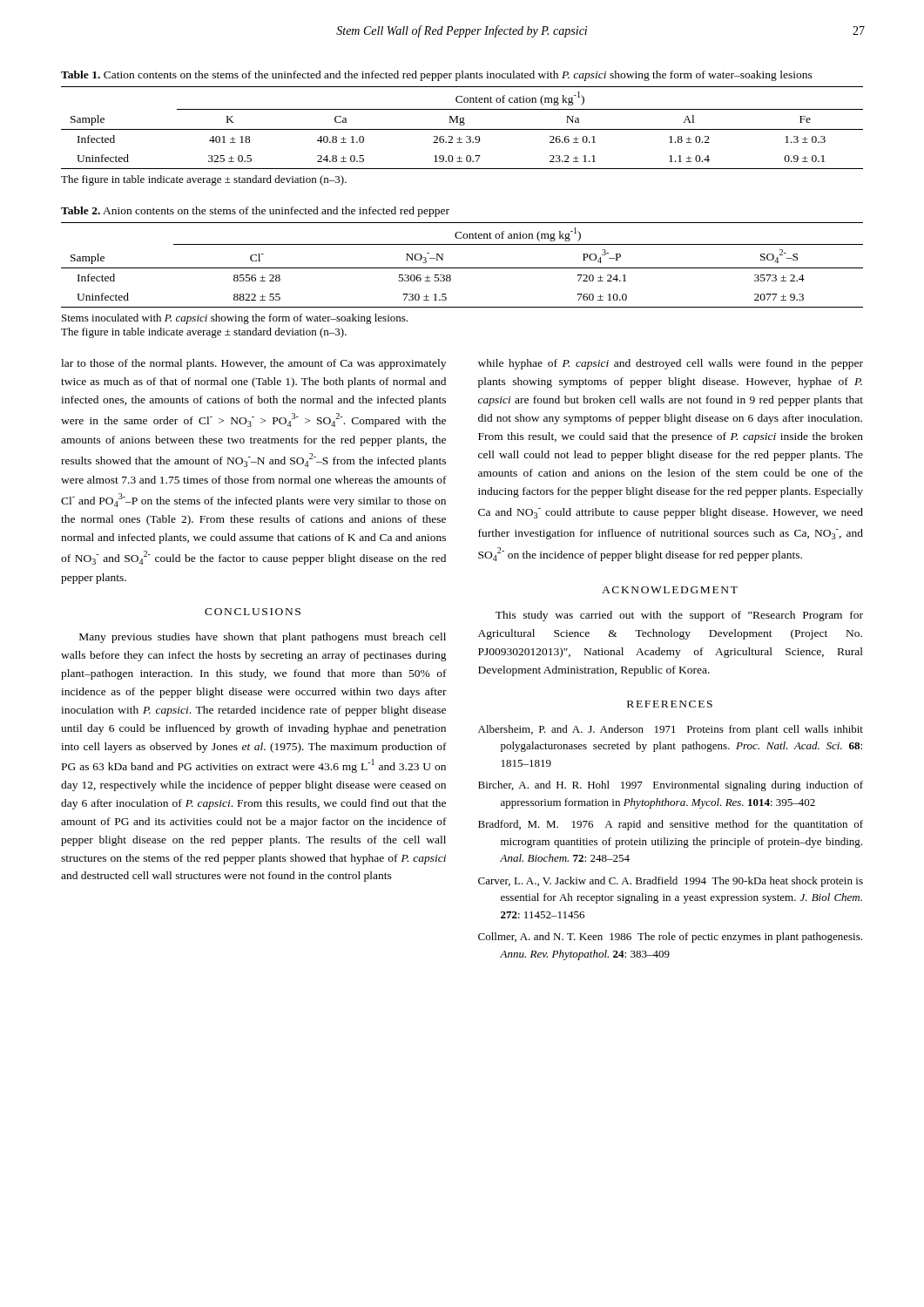Find the block on this page that starts "Many previous studies"
This screenshot has width=924, height=1307.
(x=254, y=757)
